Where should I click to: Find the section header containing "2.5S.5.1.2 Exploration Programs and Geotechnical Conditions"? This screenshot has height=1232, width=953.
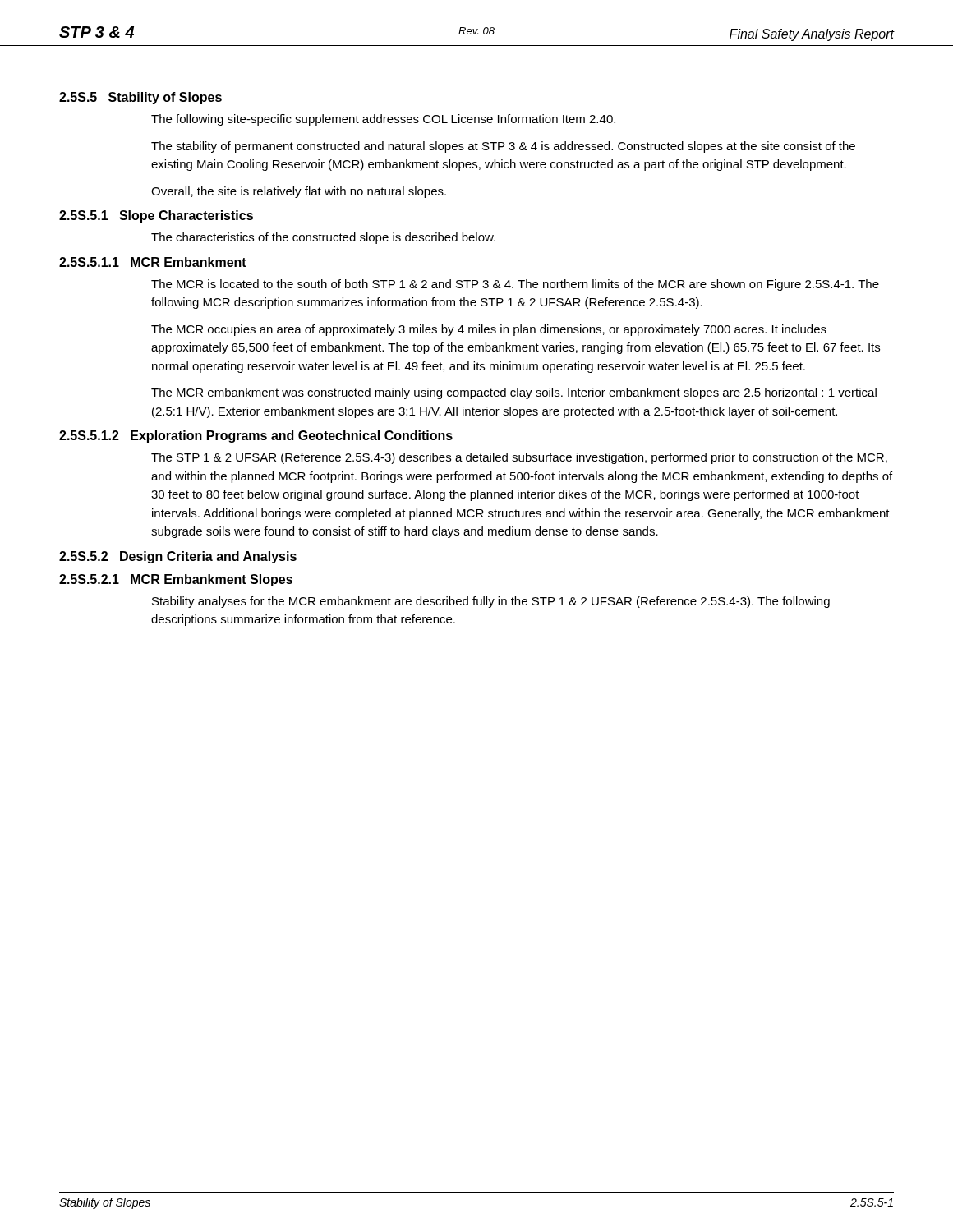pyautogui.click(x=256, y=436)
